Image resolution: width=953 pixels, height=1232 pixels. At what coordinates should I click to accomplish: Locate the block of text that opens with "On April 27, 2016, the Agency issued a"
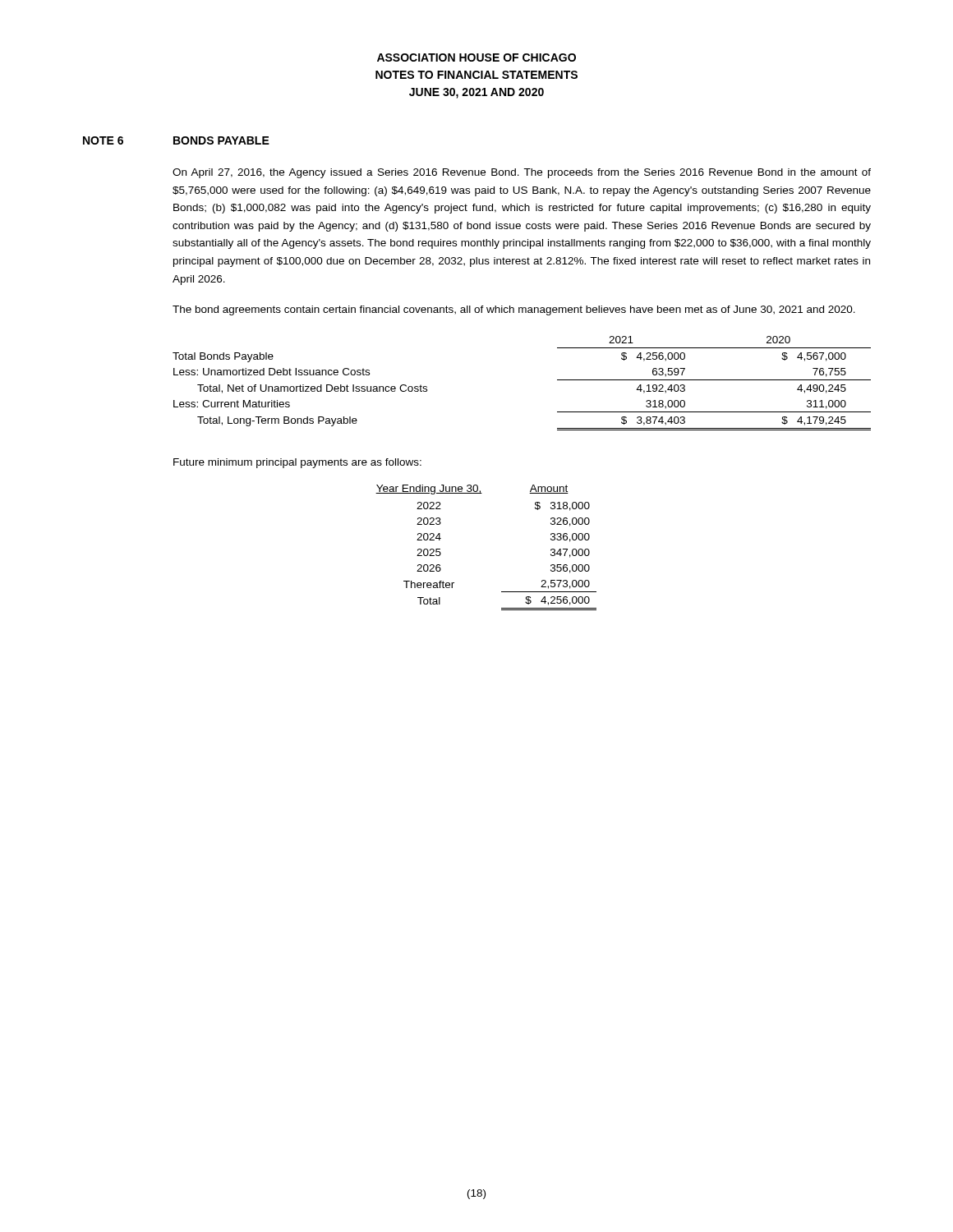coord(522,225)
